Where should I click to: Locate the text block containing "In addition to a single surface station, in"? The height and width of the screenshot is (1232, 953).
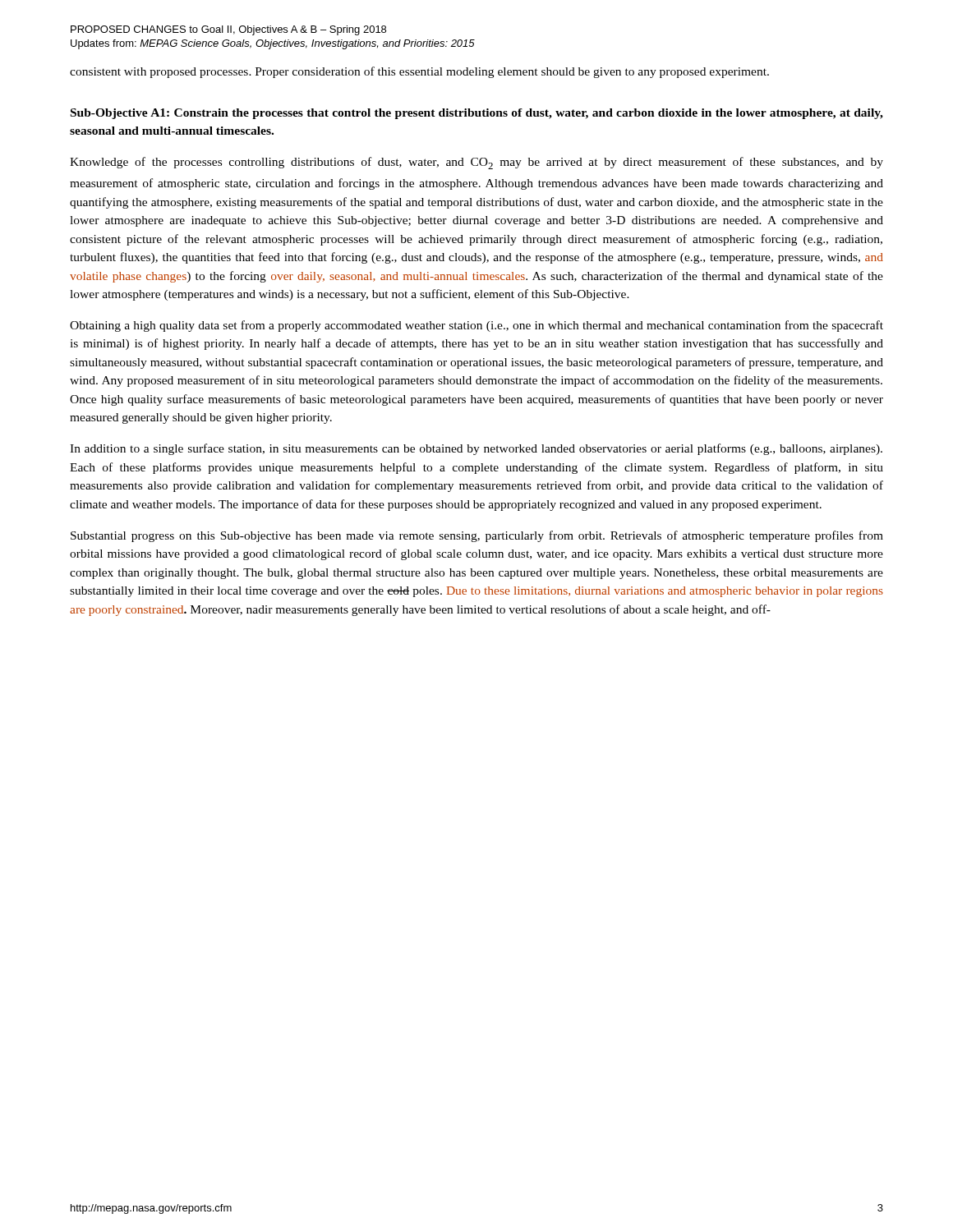pos(476,477)
